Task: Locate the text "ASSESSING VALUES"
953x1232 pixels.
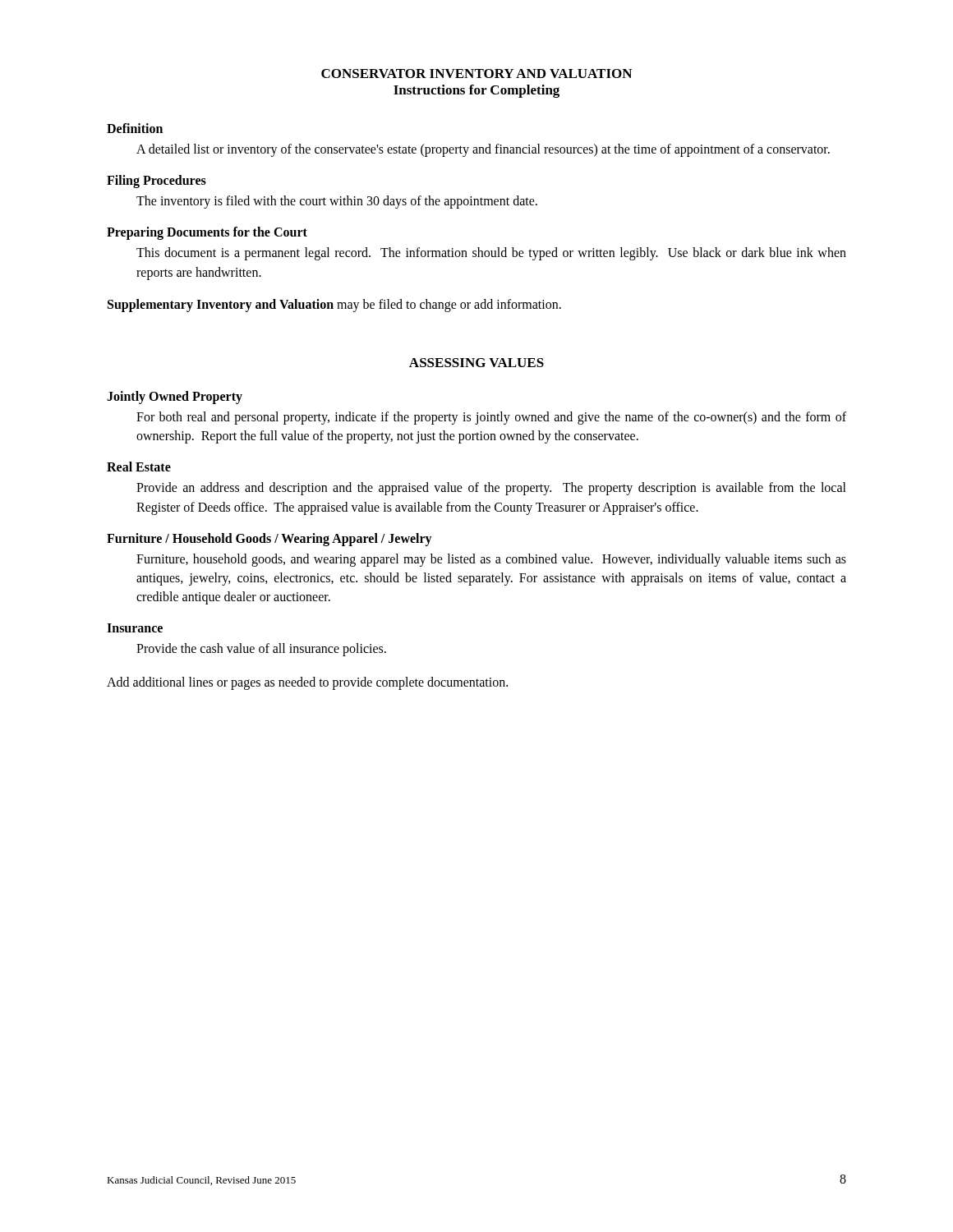Action: click(x=476, y=363)
